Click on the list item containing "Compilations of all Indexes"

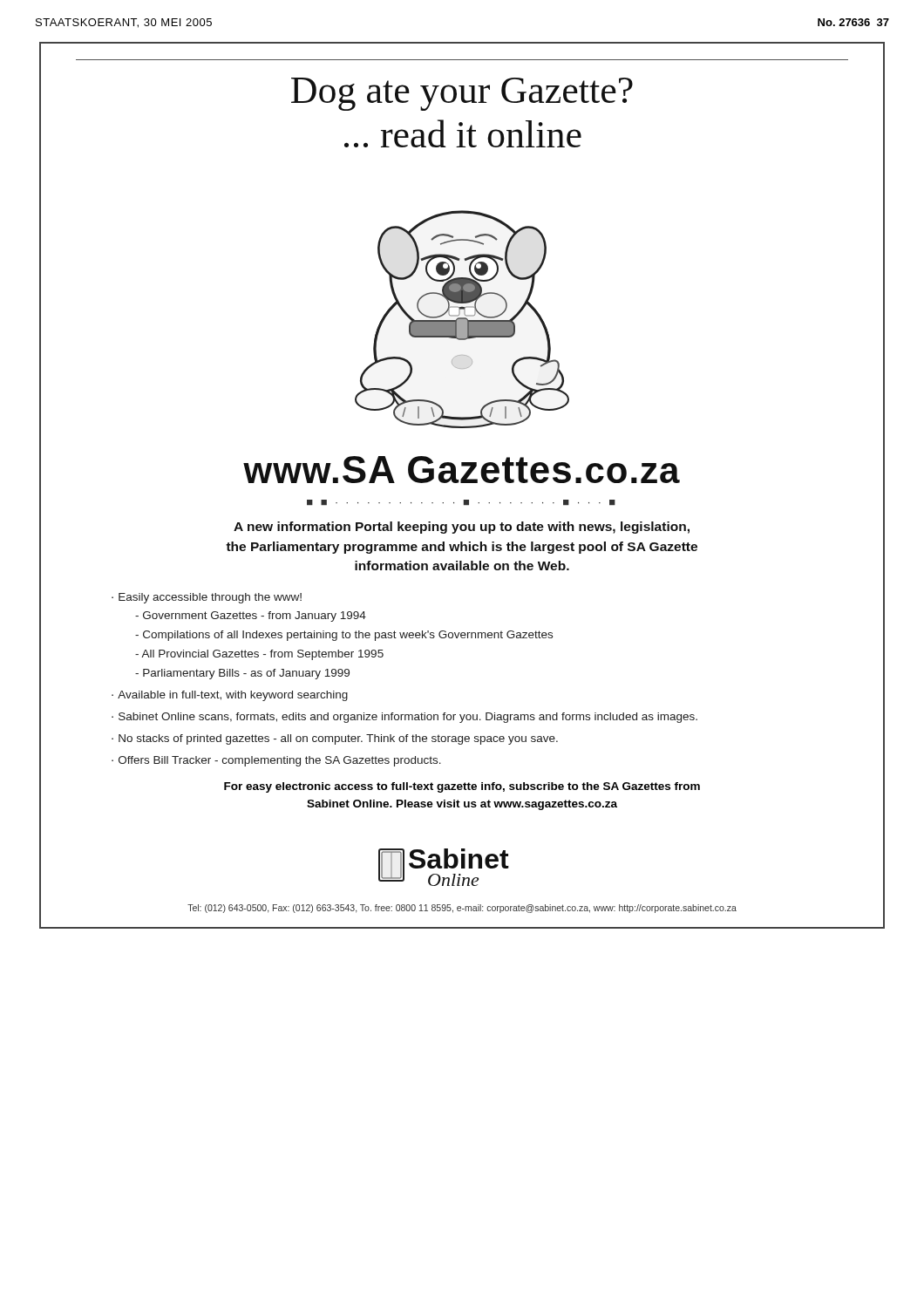pyautogui.click(x=348, y=635)
